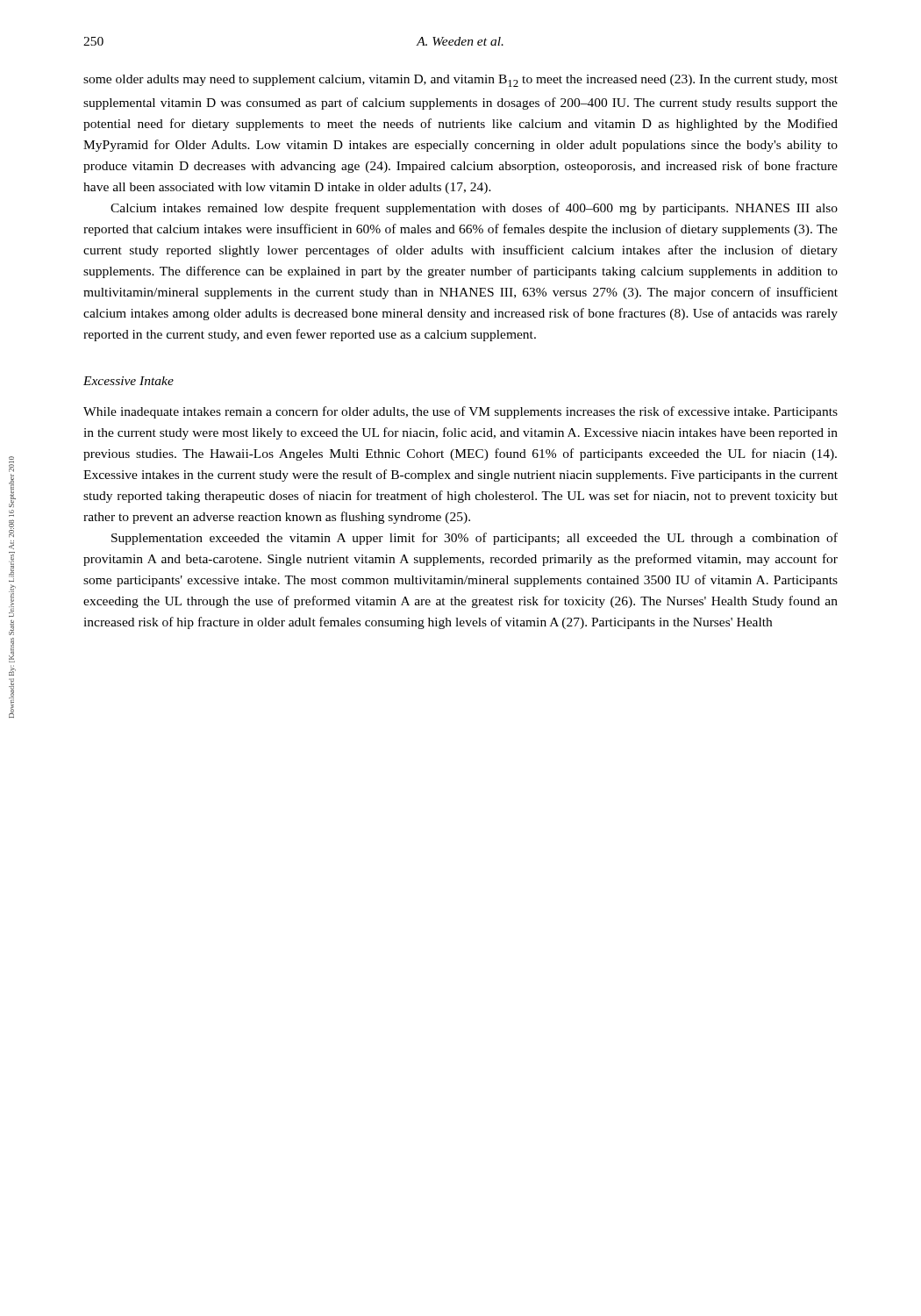
Task: Find the text block starting "Excessive Intake"
Action: pyautogui.click(x=128, y=381)
